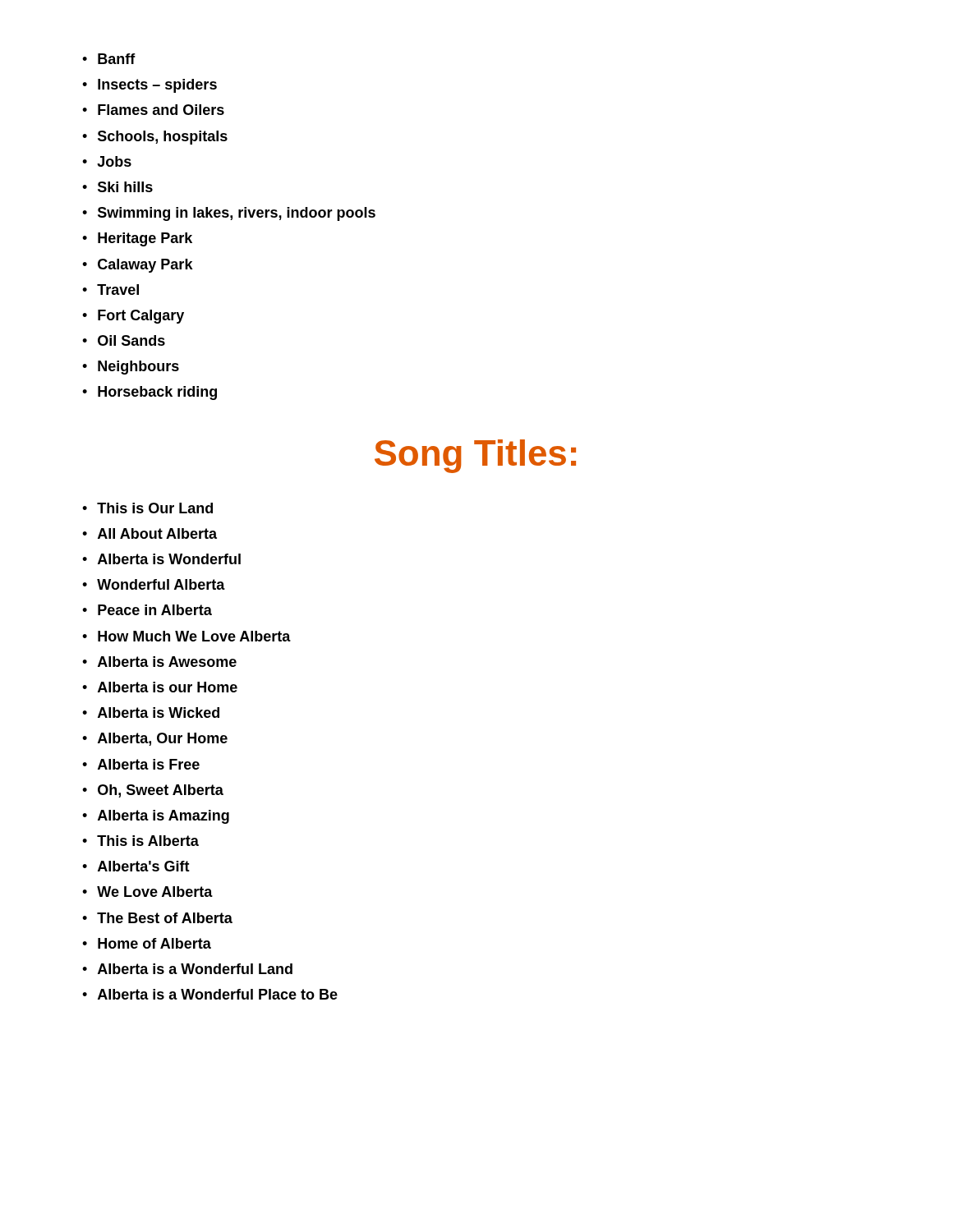Locate the list item that reads "• Fort Calgary"
The height and width of the screenshot is (1232, 953).
click(133, 316)
